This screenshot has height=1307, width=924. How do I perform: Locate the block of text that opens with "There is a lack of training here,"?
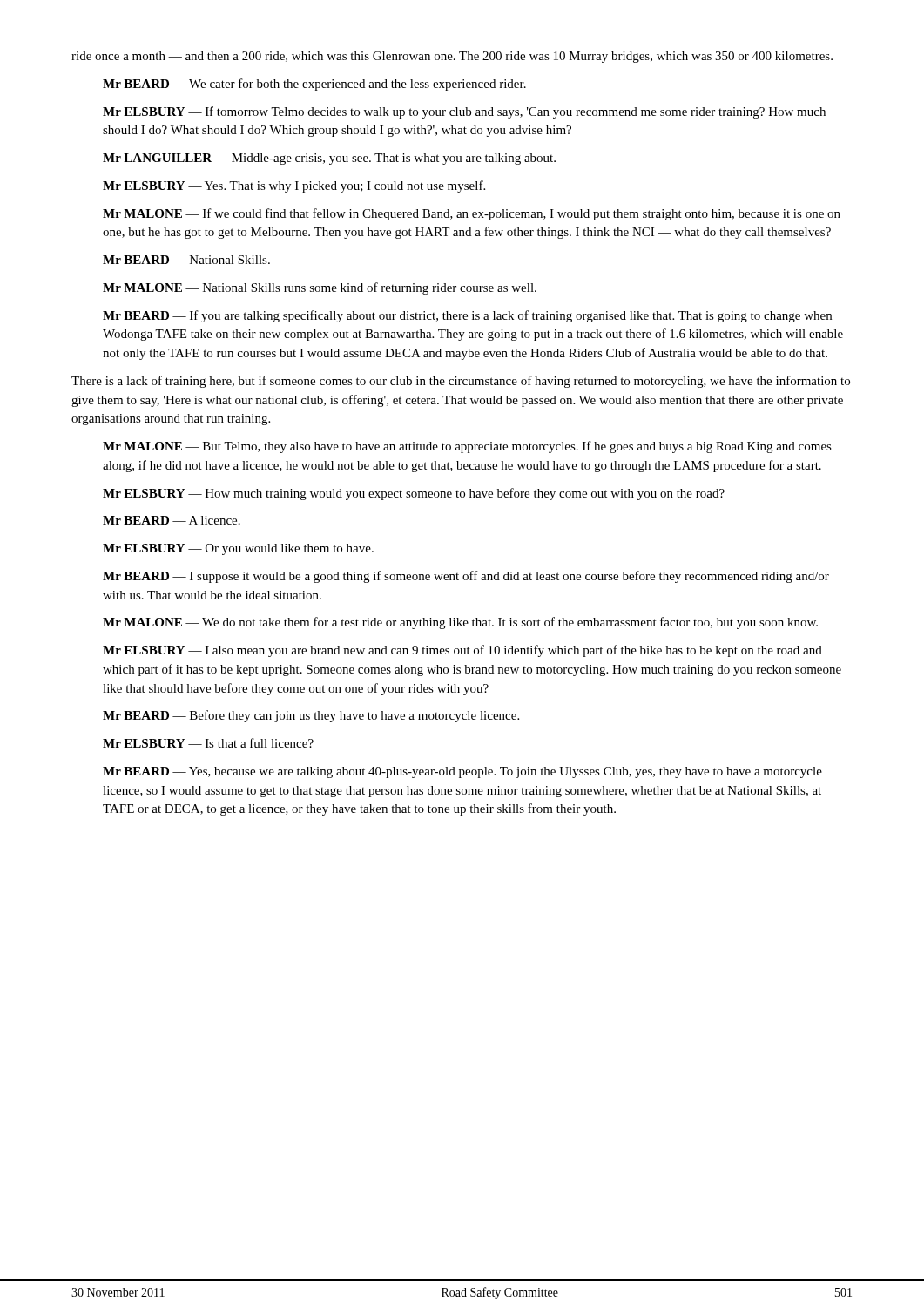click(462, 400)
